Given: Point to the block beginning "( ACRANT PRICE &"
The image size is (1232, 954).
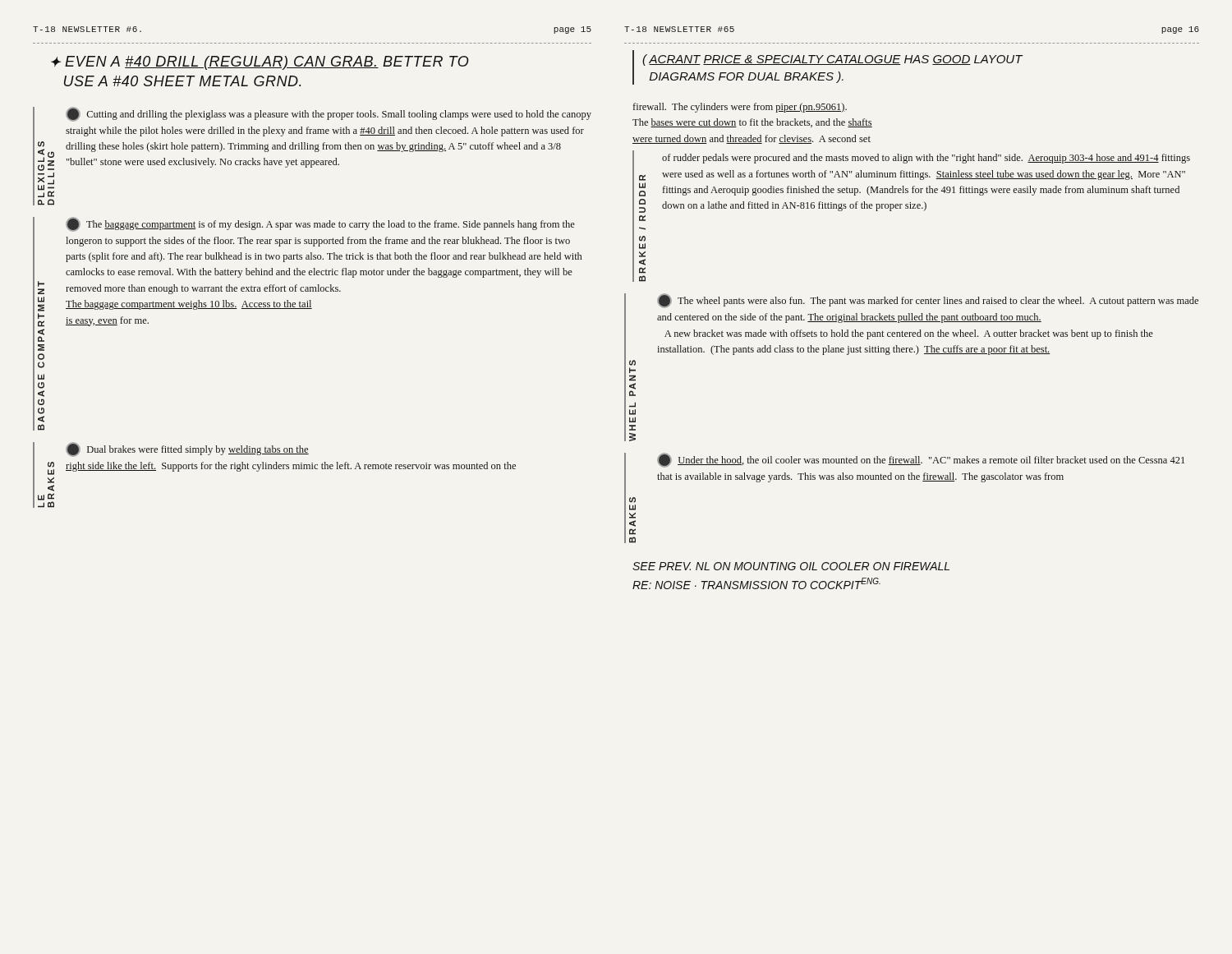Looking at the screenshot, I should tap(832, 67).
